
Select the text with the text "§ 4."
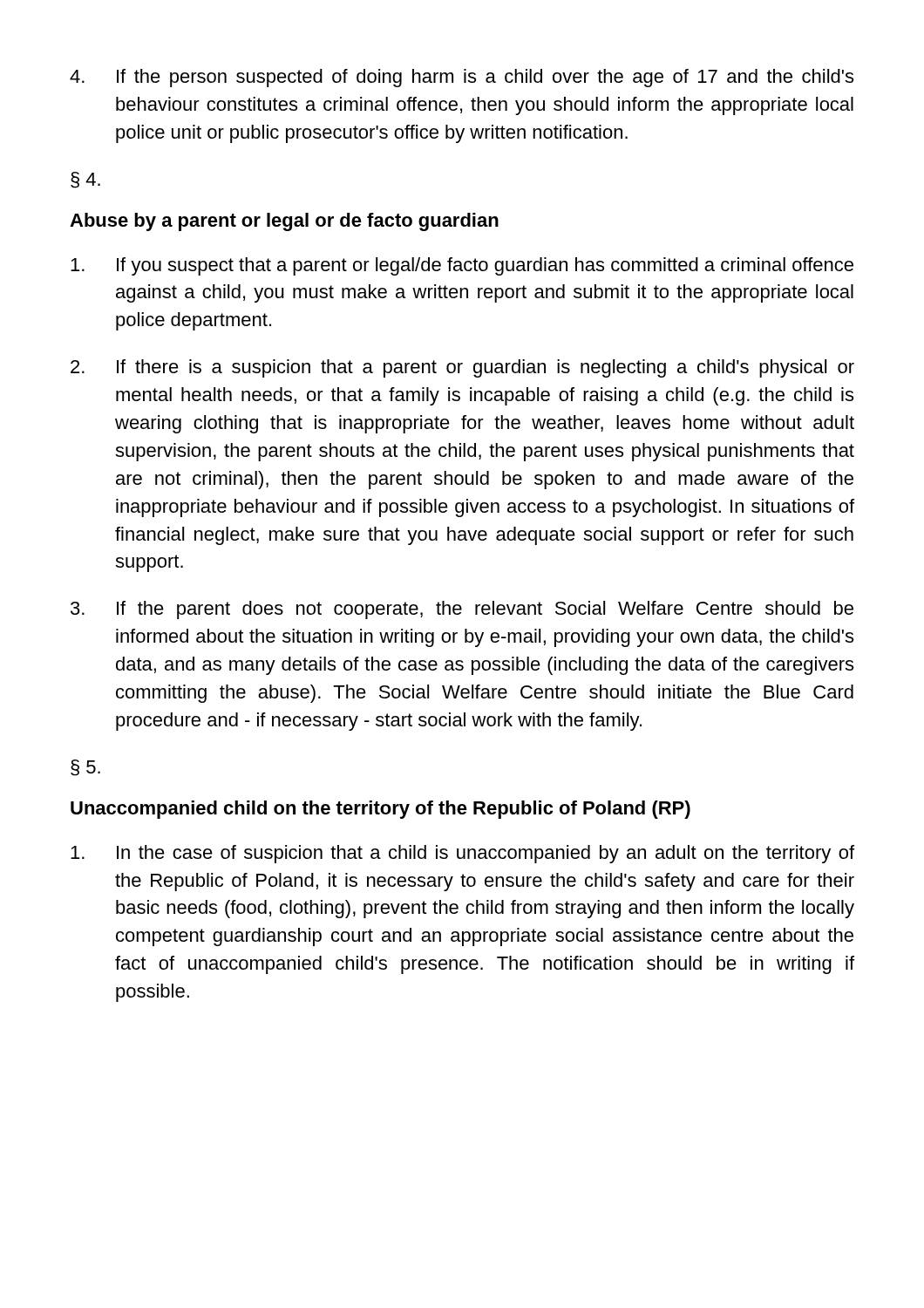tap(86, 179)
